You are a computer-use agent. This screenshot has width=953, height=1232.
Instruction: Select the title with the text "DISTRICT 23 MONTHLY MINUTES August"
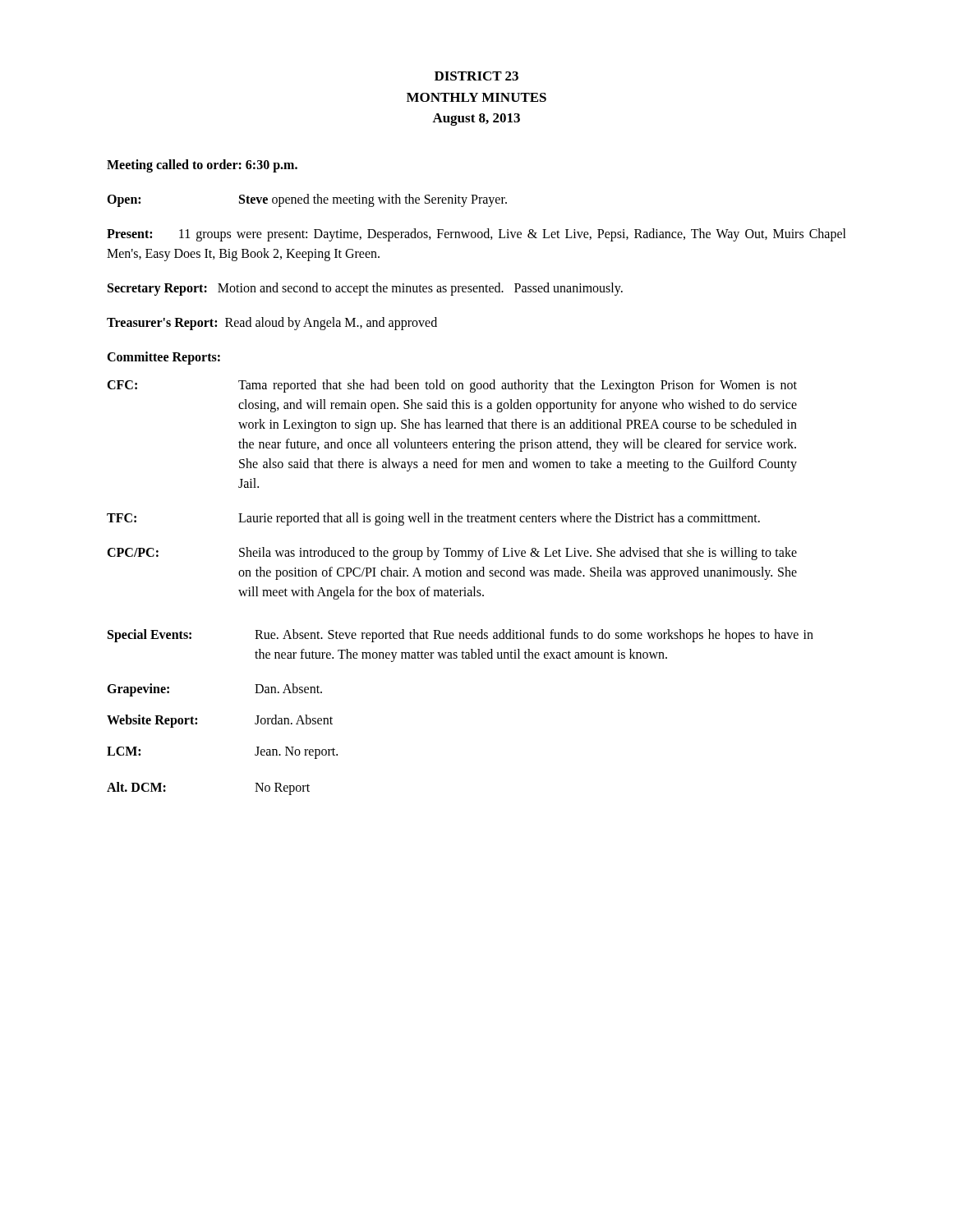[476, 97]
